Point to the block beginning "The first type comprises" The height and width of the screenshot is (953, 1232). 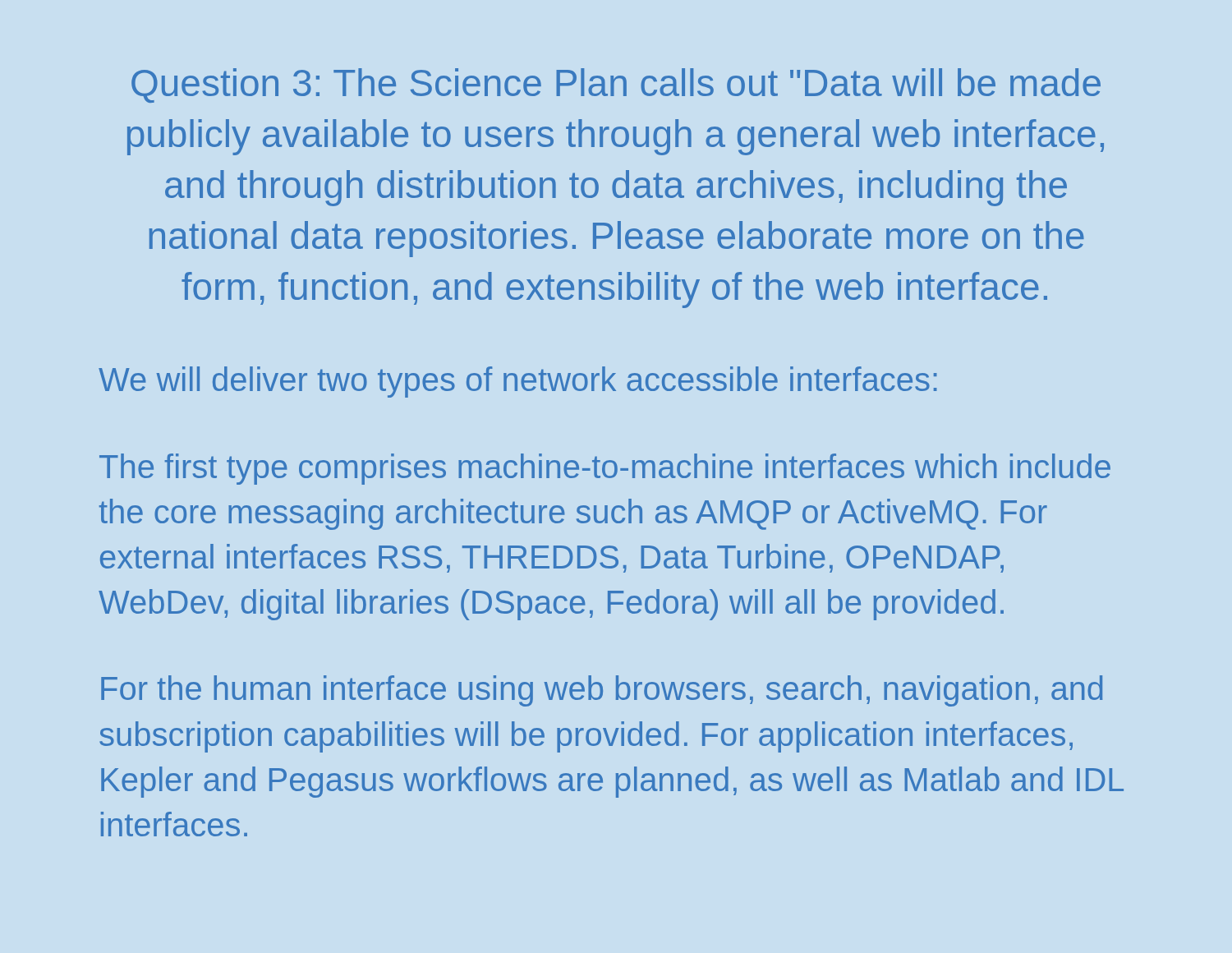(605, 534)
